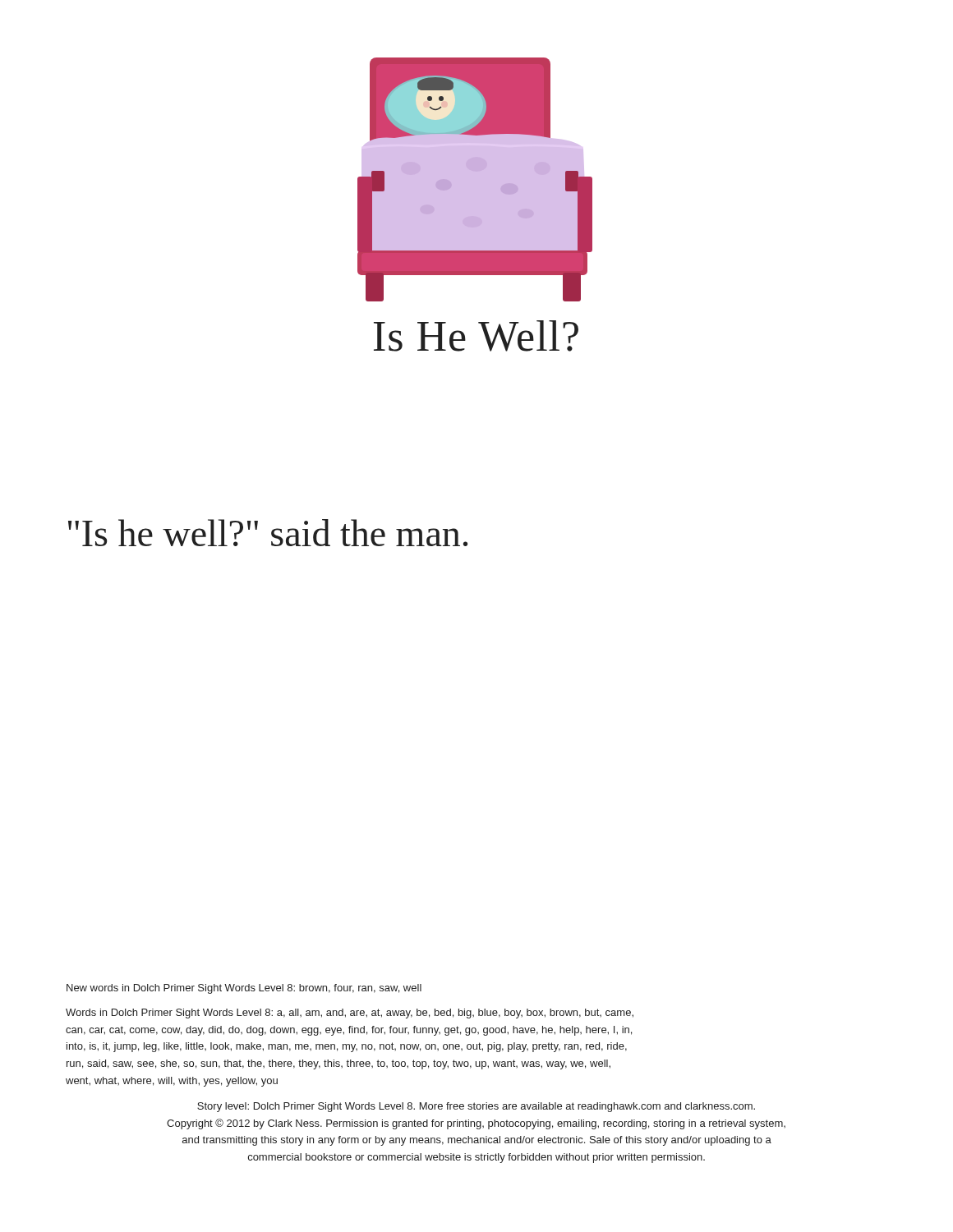The image size is (953, 1232).
Task: Select a illustration
Action: click(476, 177)
